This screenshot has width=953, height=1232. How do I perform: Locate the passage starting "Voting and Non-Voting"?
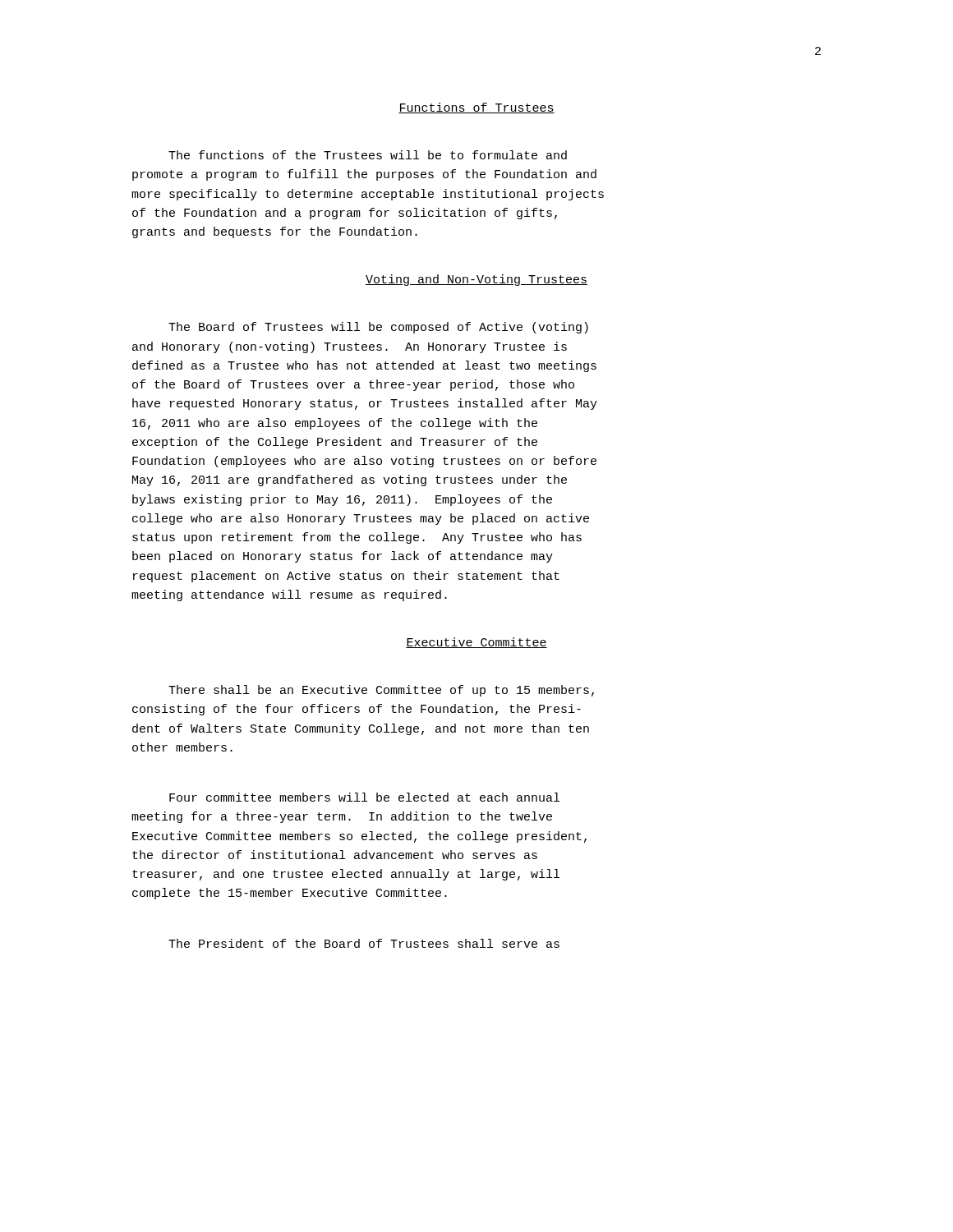tap(476, 281)
